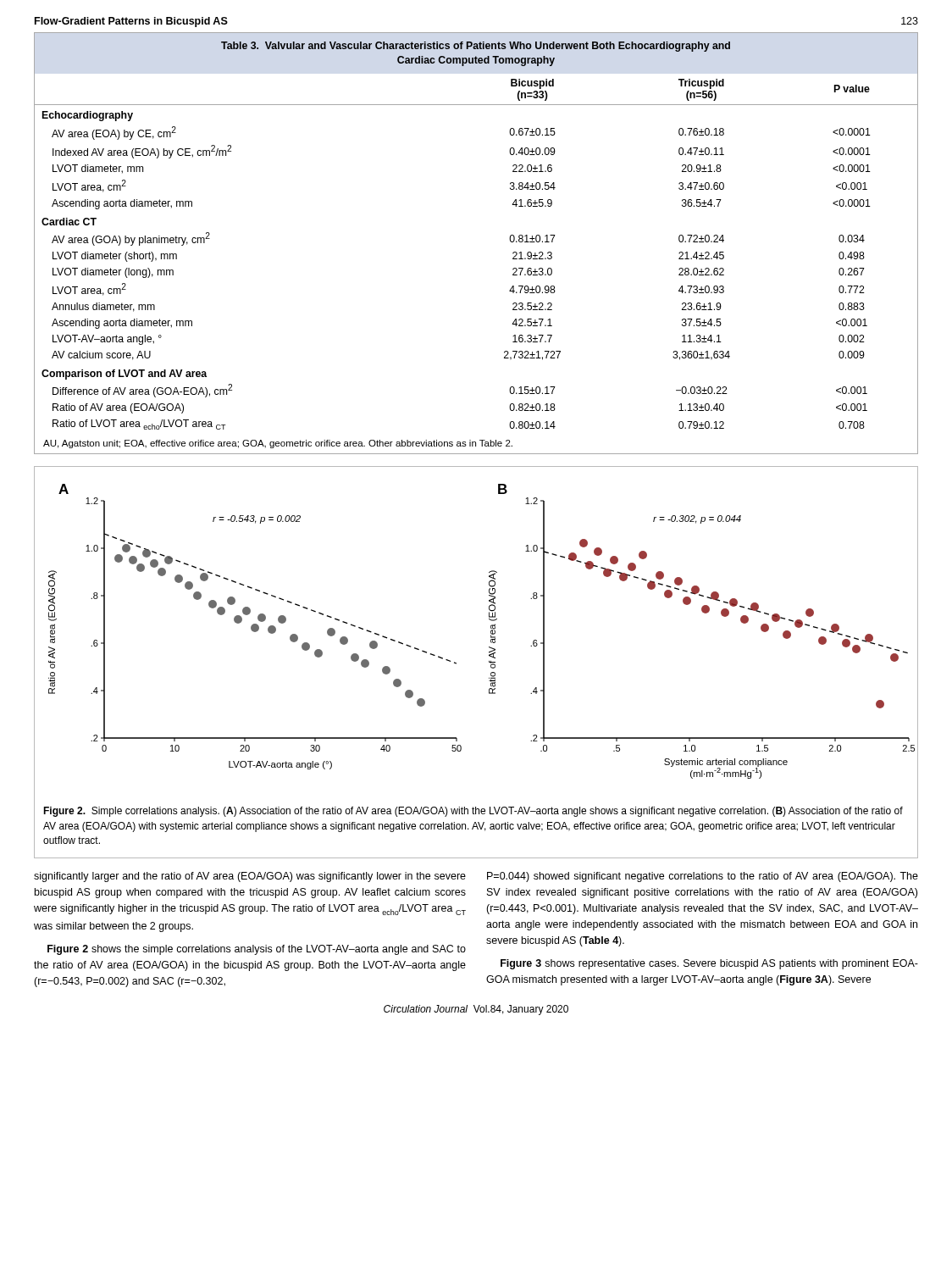
Task: Locate the table with the text "Indexed AV area (EOA)"
Action: [x=476, y=243]
